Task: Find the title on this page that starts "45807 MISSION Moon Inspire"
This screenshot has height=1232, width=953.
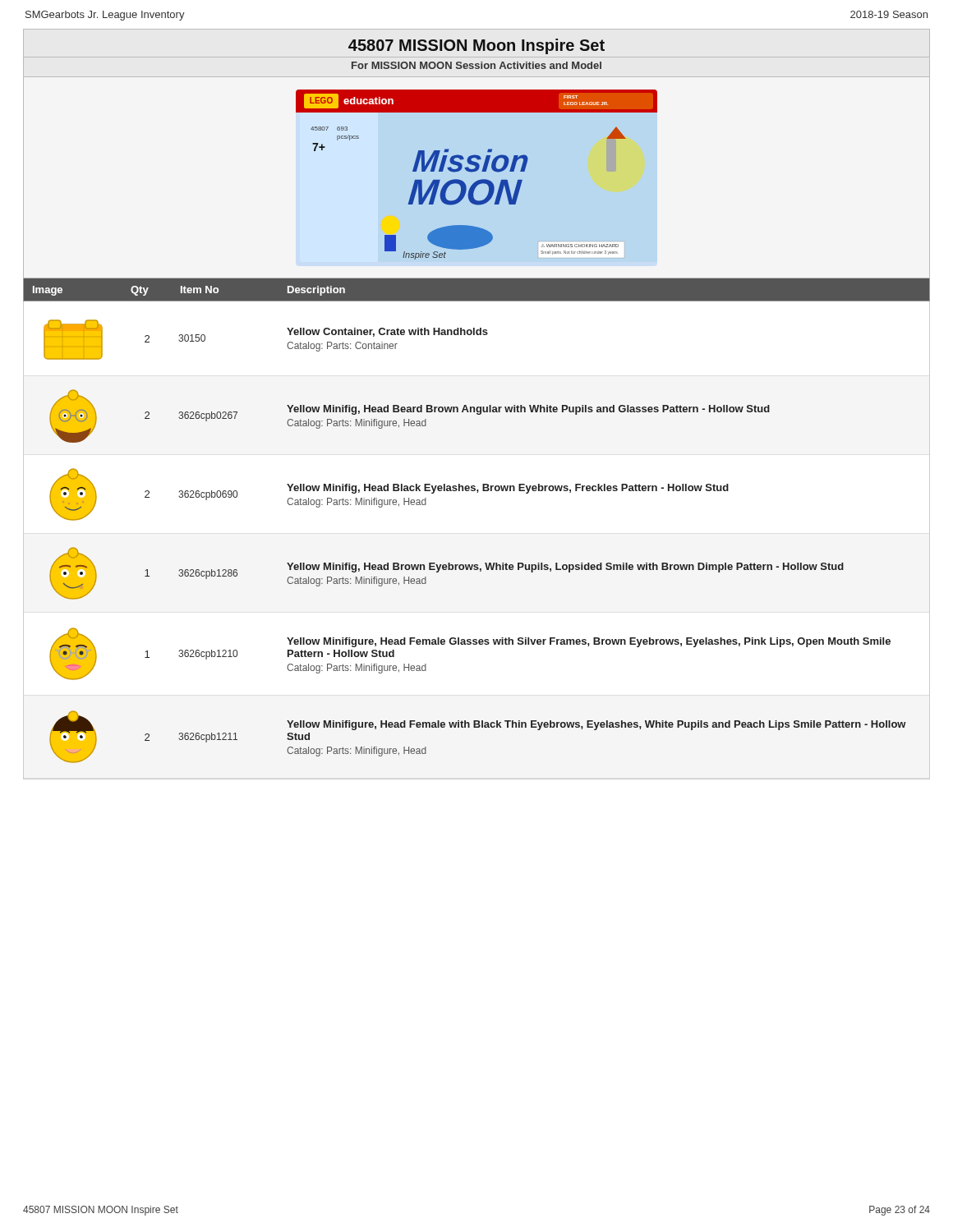Action: point(476,46)
